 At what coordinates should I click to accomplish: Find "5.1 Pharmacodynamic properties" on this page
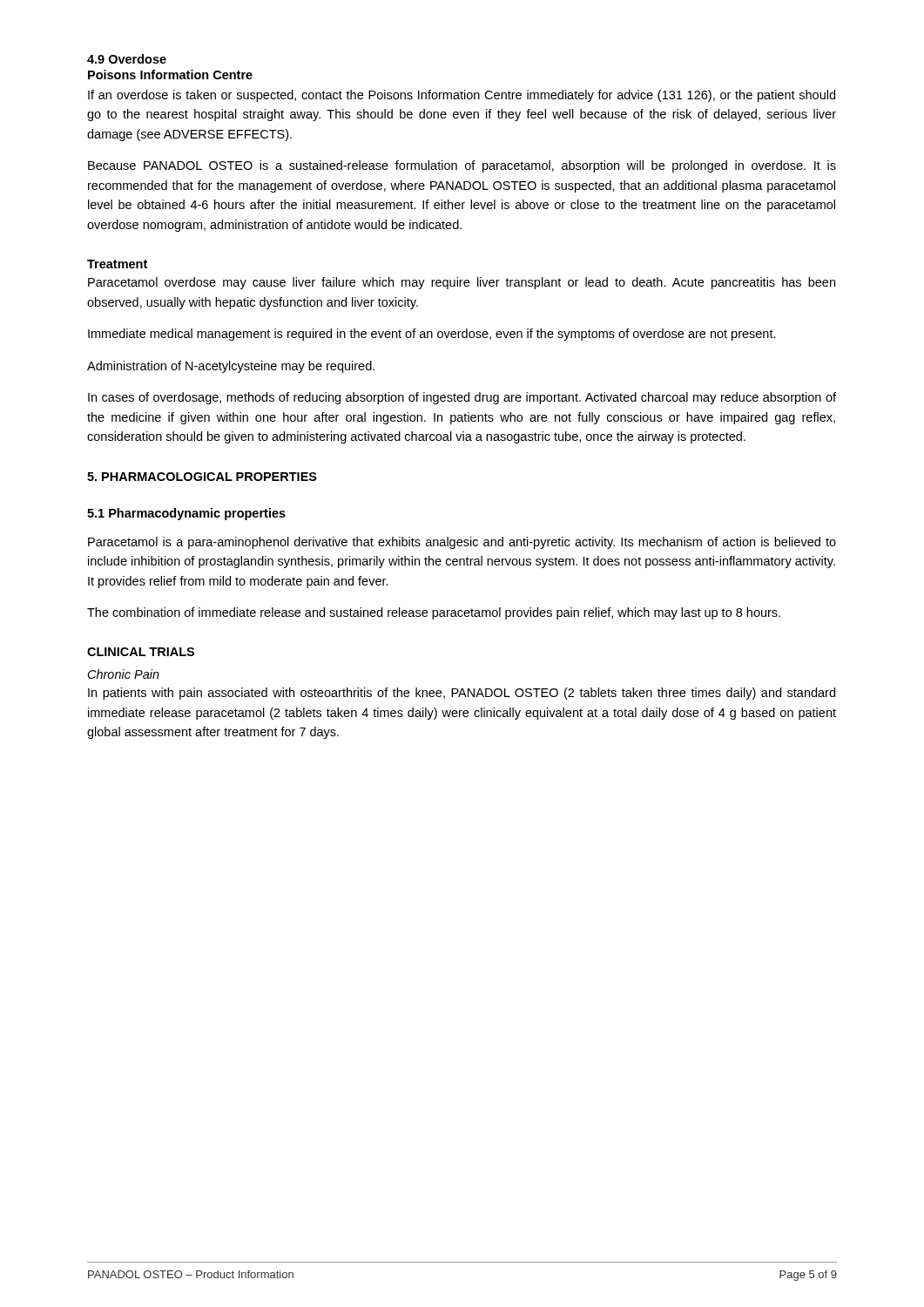(x=186, y=513)
